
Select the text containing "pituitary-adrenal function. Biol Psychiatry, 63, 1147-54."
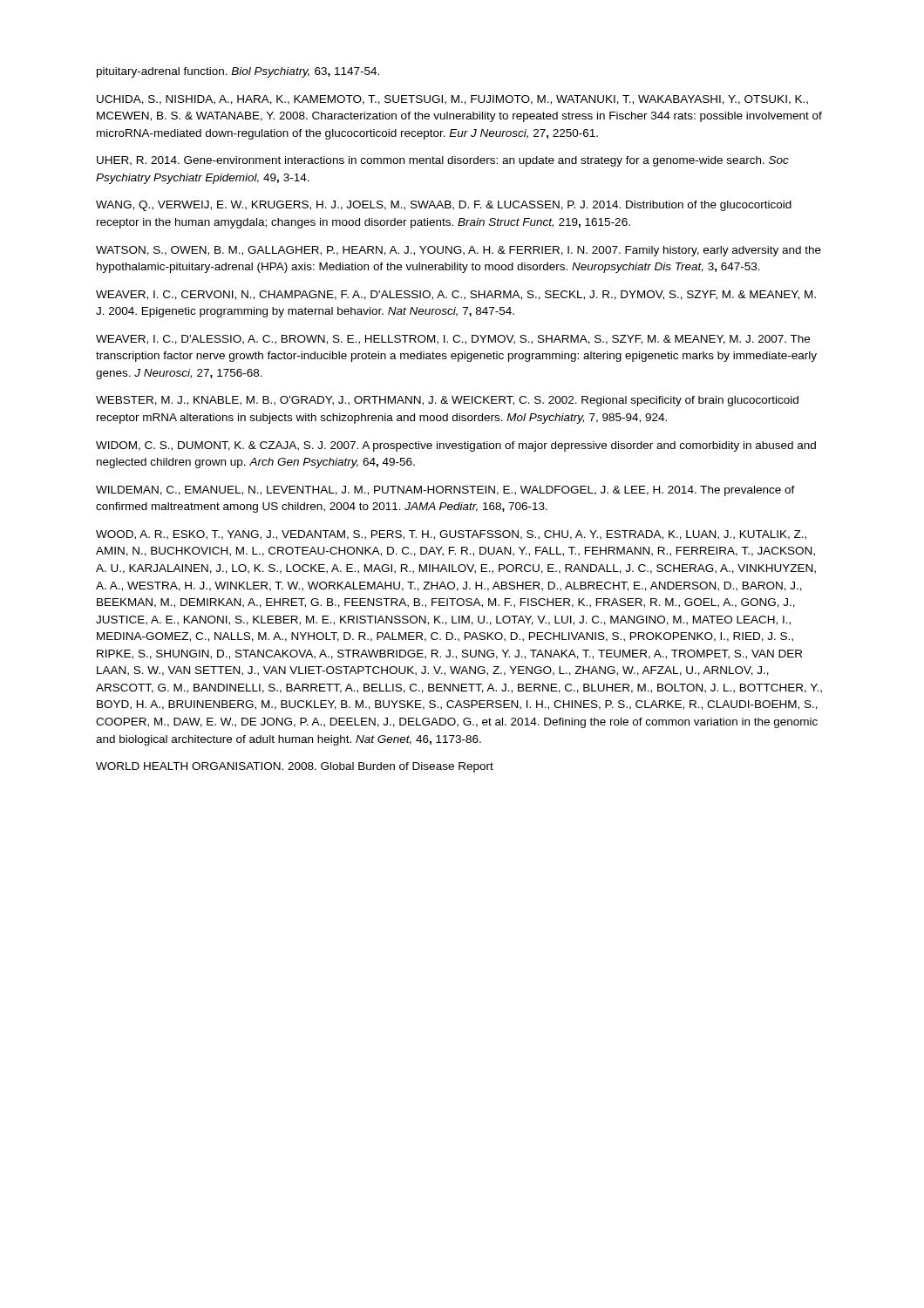click(238, 72)
